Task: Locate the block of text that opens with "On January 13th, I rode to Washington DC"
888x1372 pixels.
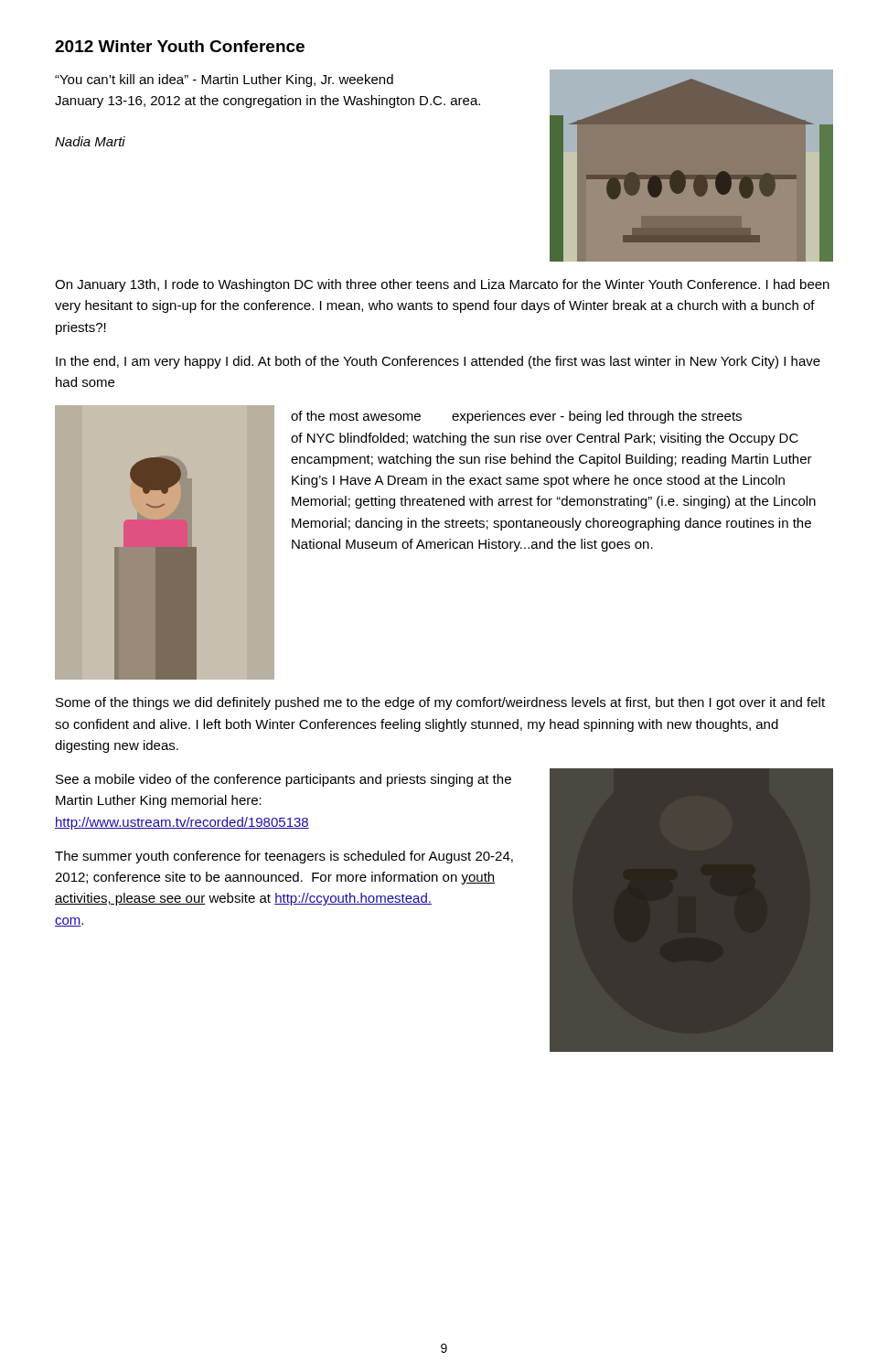Action: tap(442, 305)
